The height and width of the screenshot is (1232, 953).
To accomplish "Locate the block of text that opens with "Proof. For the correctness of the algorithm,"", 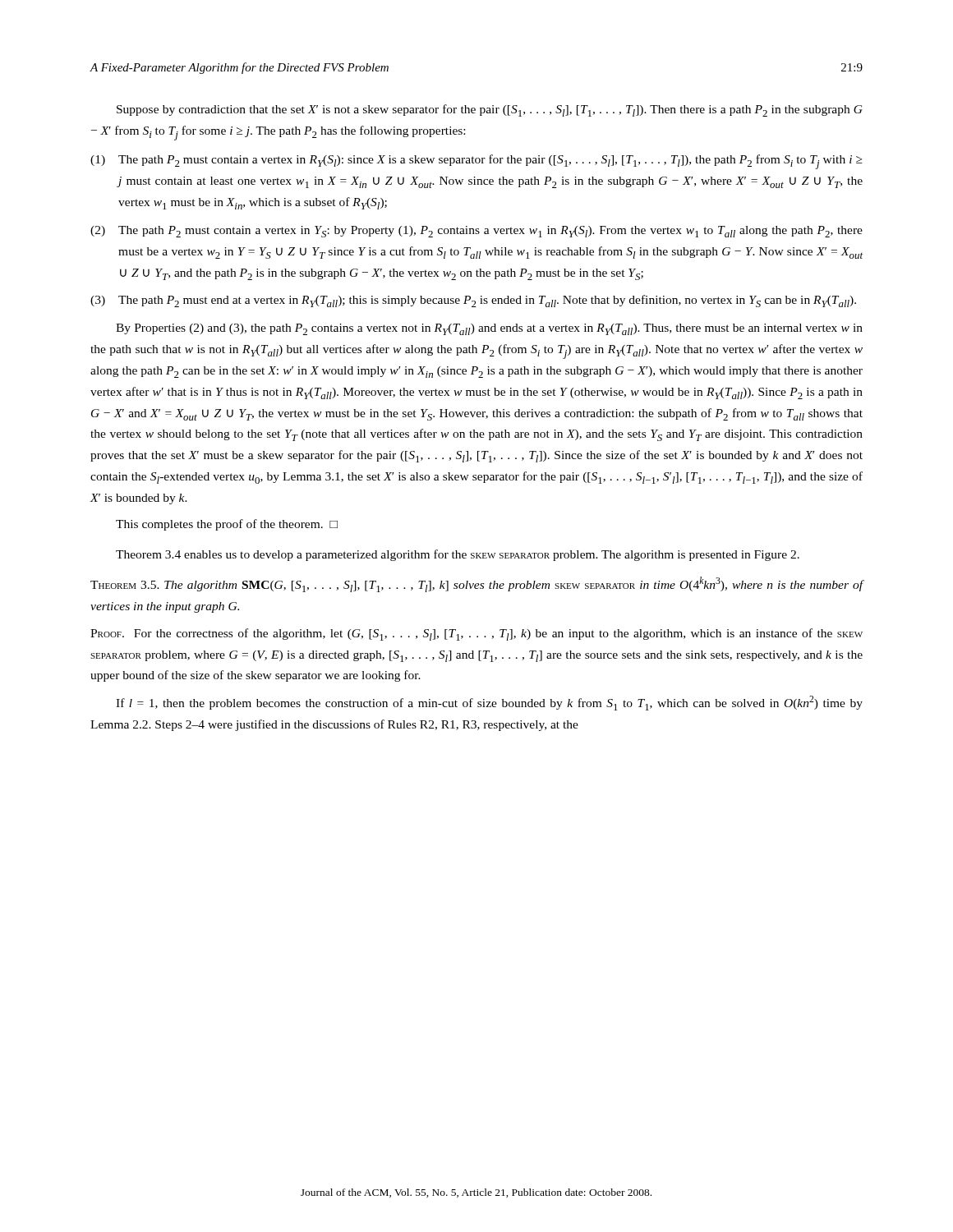I will point(476,654).
